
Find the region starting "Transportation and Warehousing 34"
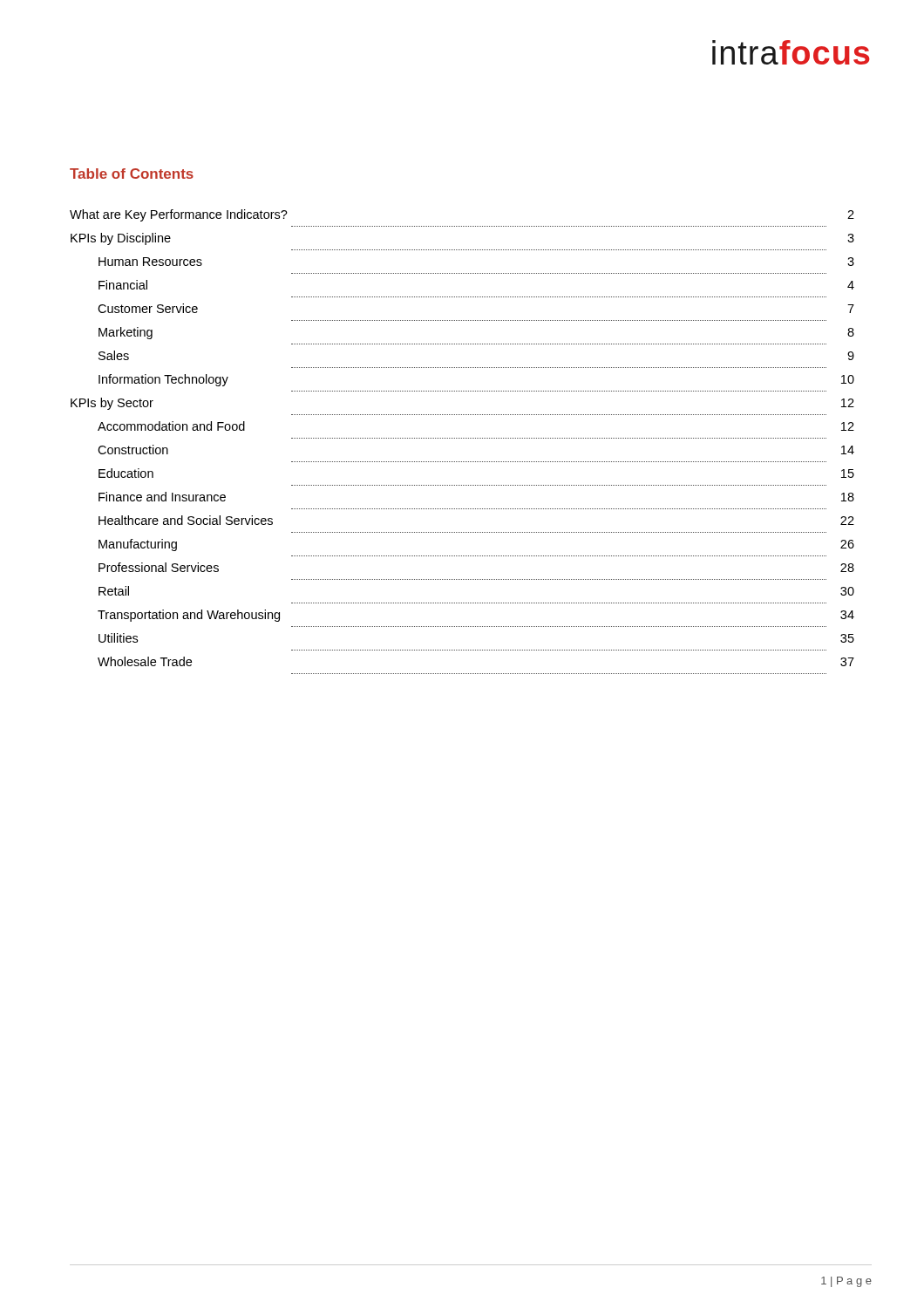pyautogui.click(x=462, y=614)
